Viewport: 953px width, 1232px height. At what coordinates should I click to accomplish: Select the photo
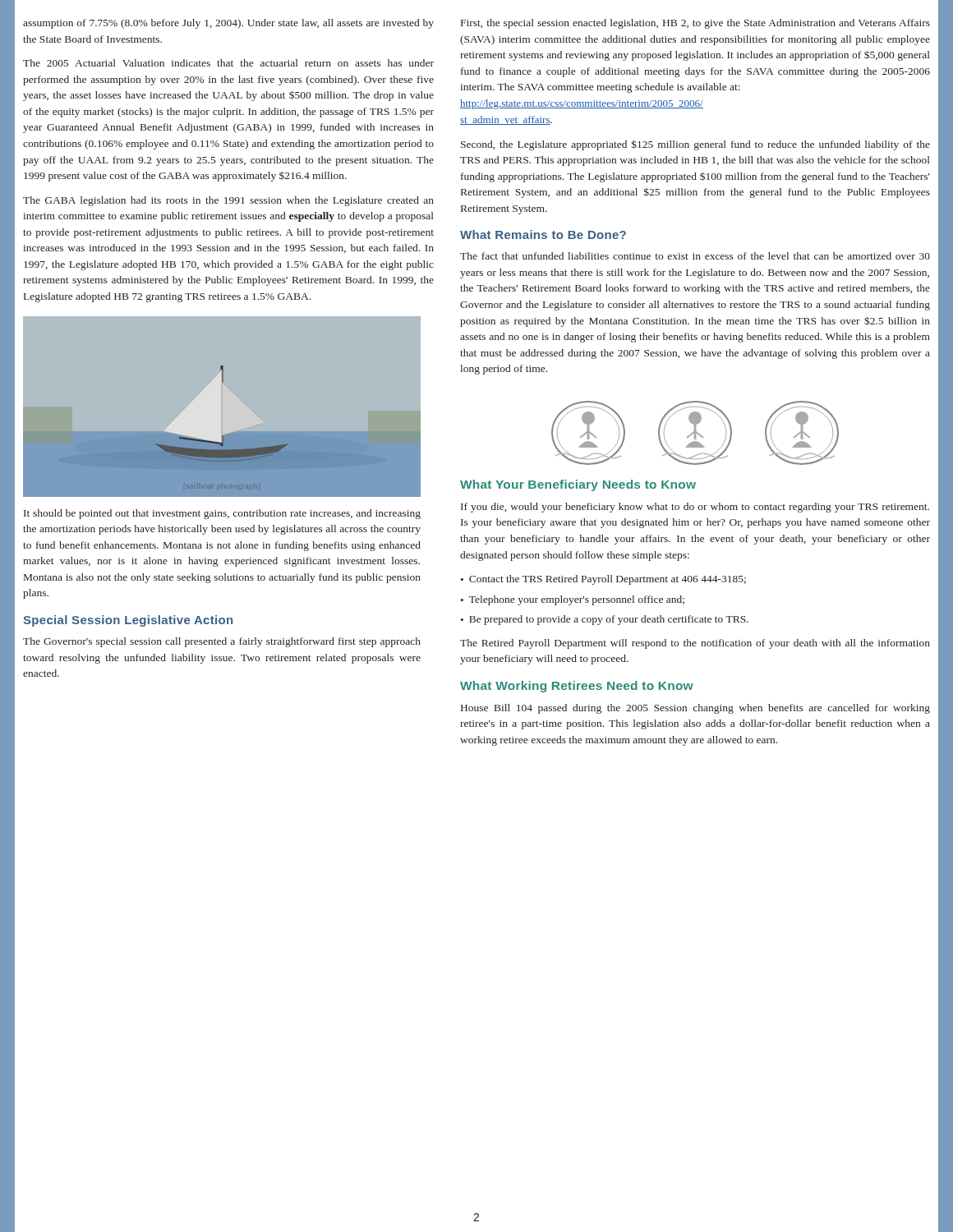[228, 406]
